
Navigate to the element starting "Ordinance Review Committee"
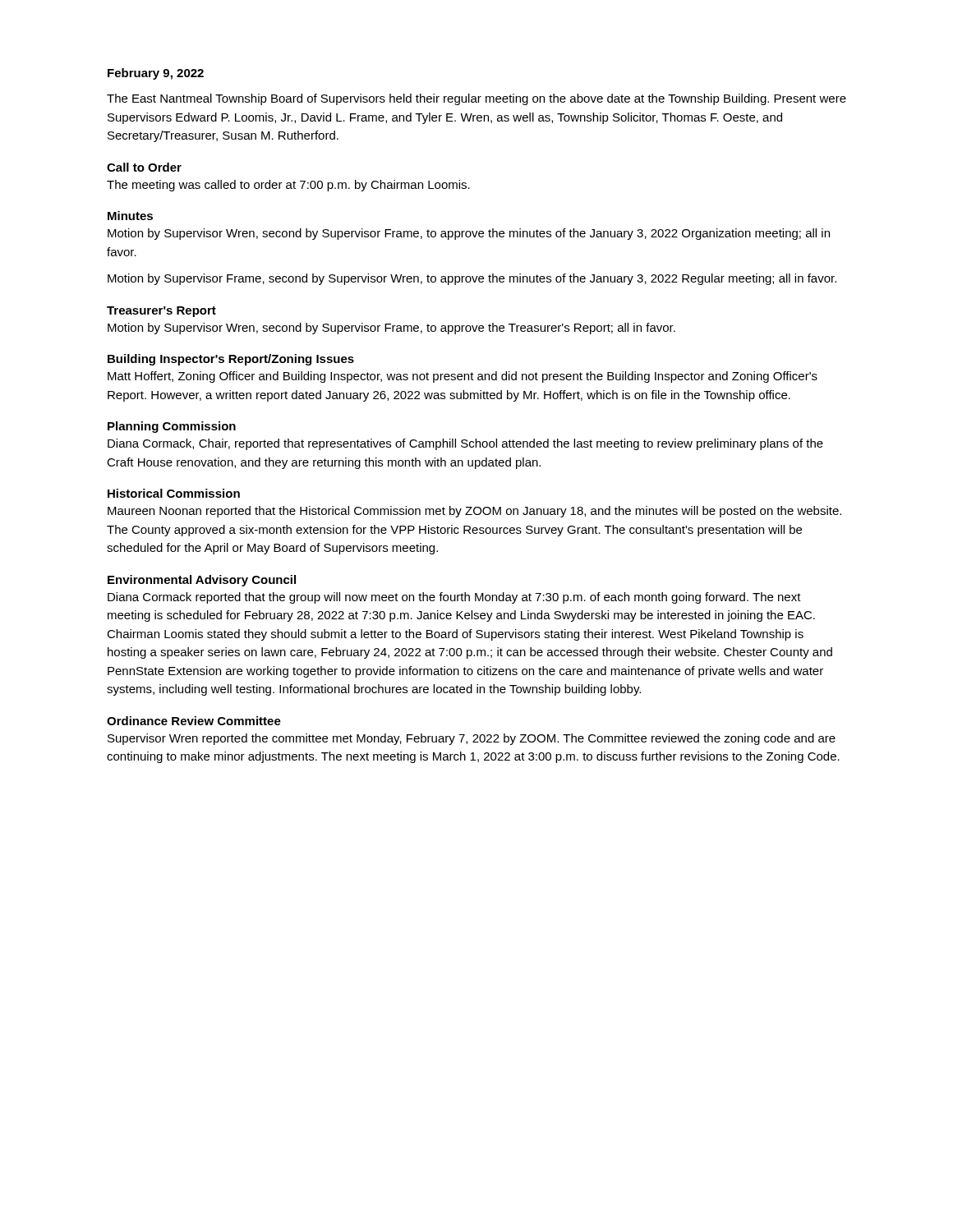[x=194, y=720]
